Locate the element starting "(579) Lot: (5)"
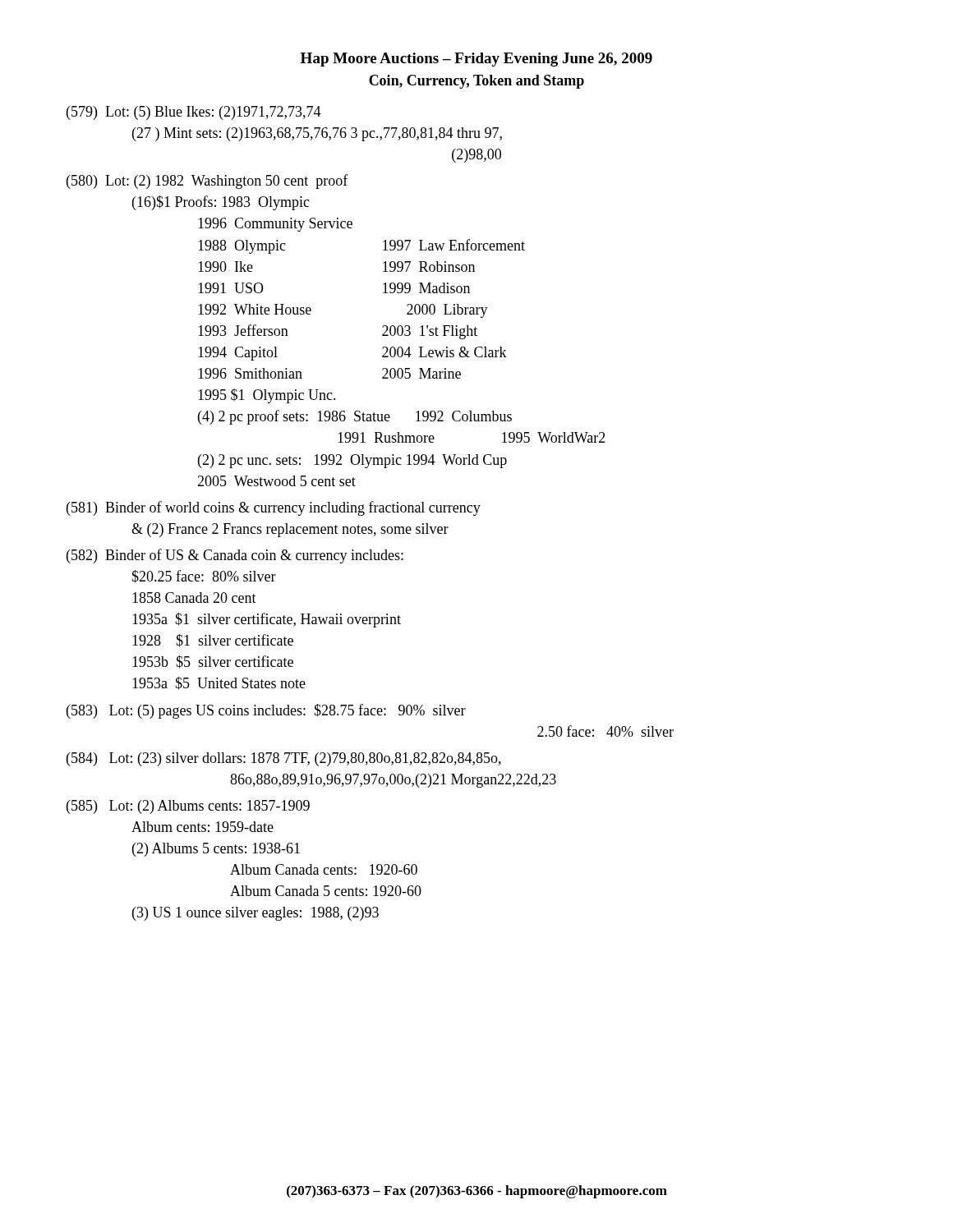The height and width of the screenshot is (1232, 953). pyautogui.click(x=476, y=133)
